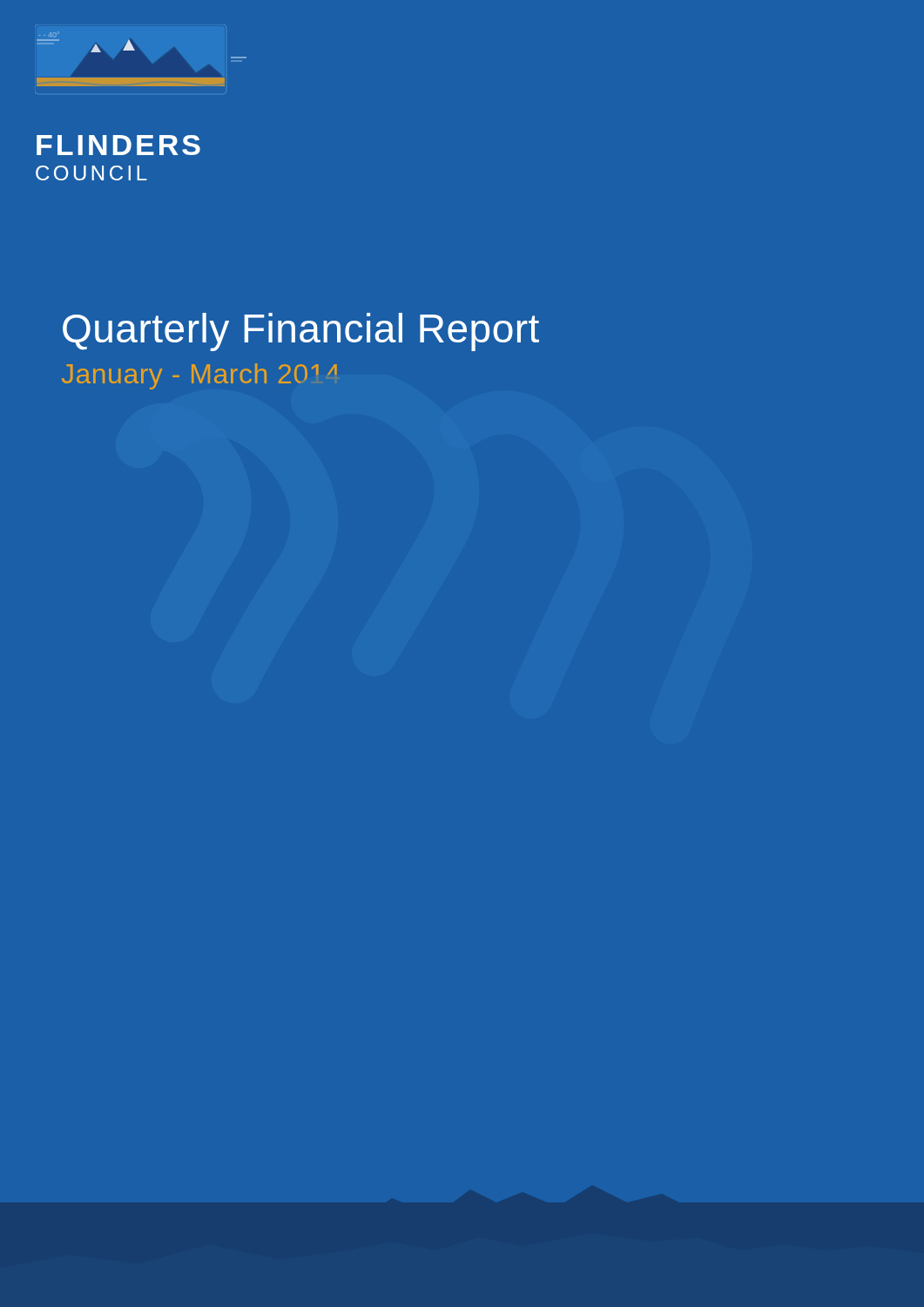The height and width of the screenshot is (1307, 924).
Task: Locate the logo
Action: [x=170, y=105]
